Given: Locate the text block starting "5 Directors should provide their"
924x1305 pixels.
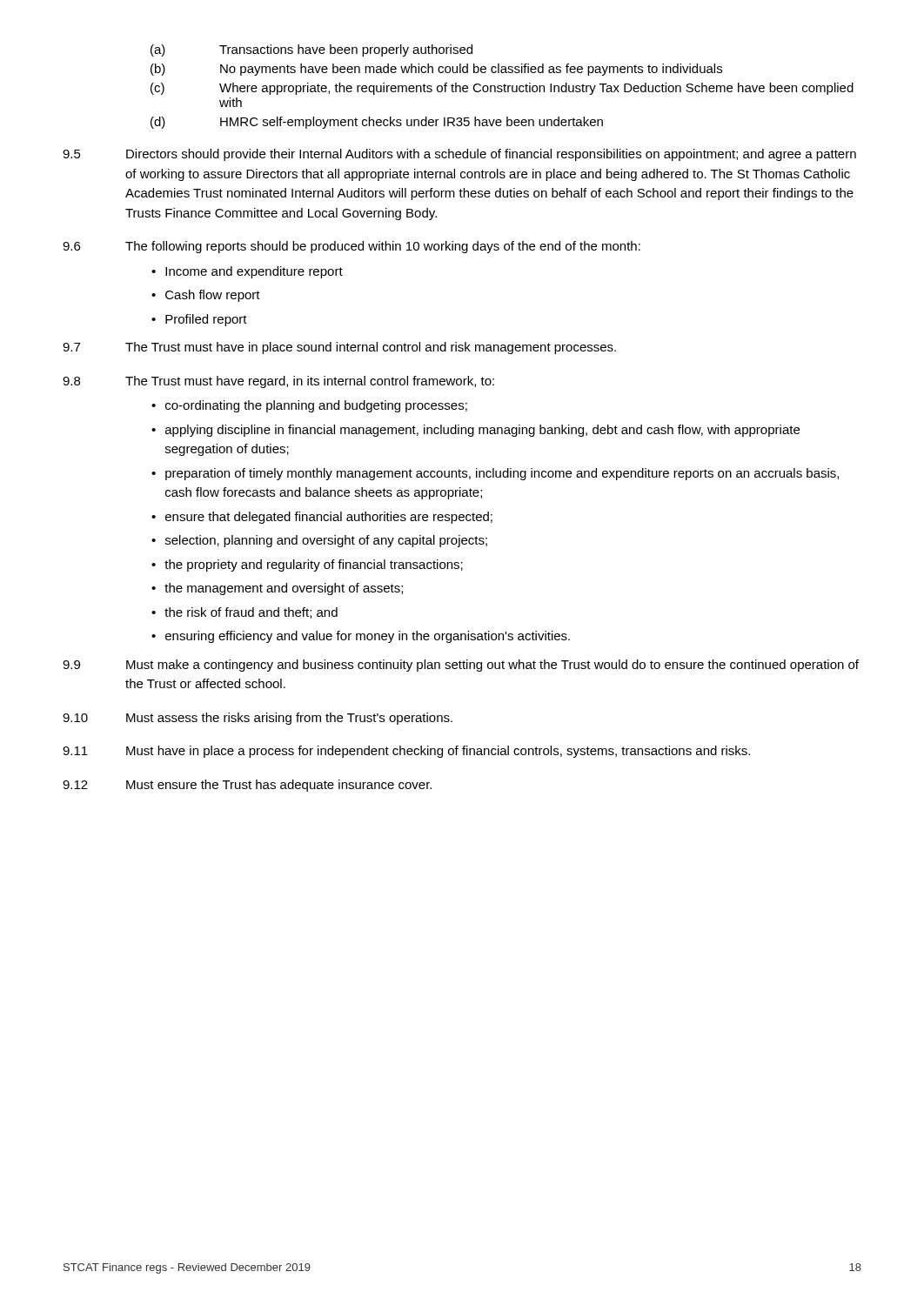Looking at the screenshot, I should 462,184.
